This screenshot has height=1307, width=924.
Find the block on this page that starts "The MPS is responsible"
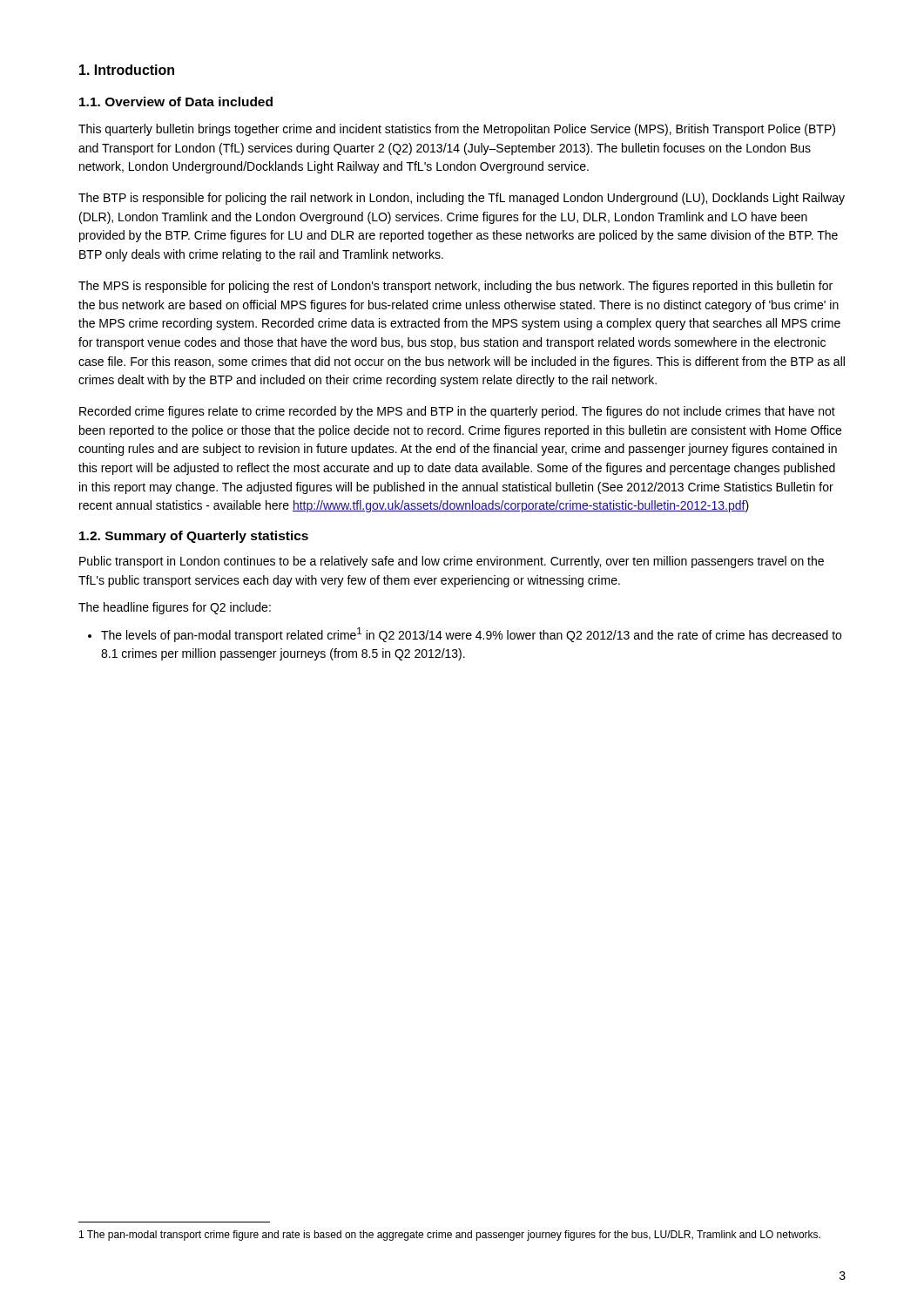(x=462, y=334)
